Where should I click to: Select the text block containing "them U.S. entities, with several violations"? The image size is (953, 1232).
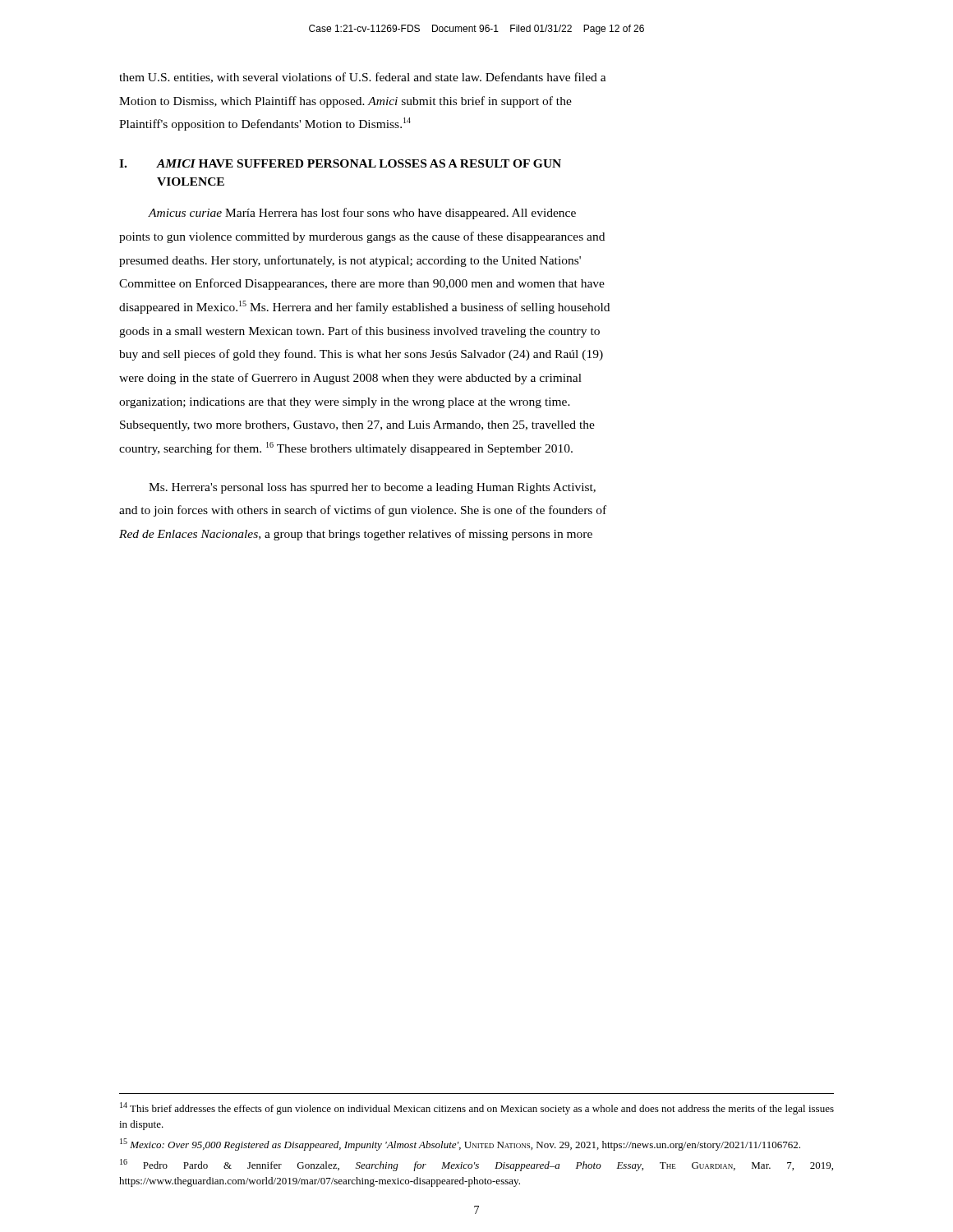coord(363,77)
